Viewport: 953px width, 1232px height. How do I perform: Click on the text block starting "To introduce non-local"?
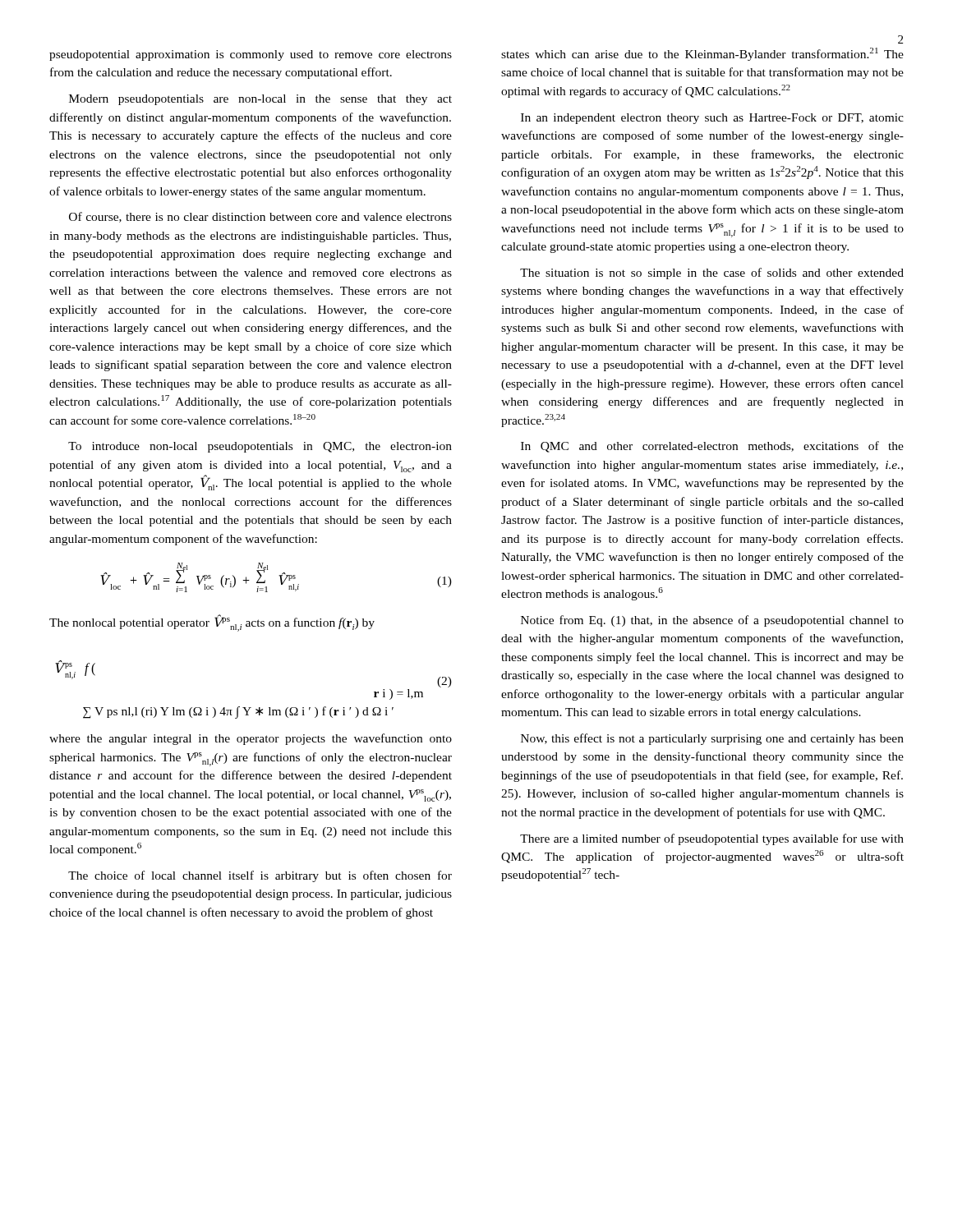[x=251, y=492]
